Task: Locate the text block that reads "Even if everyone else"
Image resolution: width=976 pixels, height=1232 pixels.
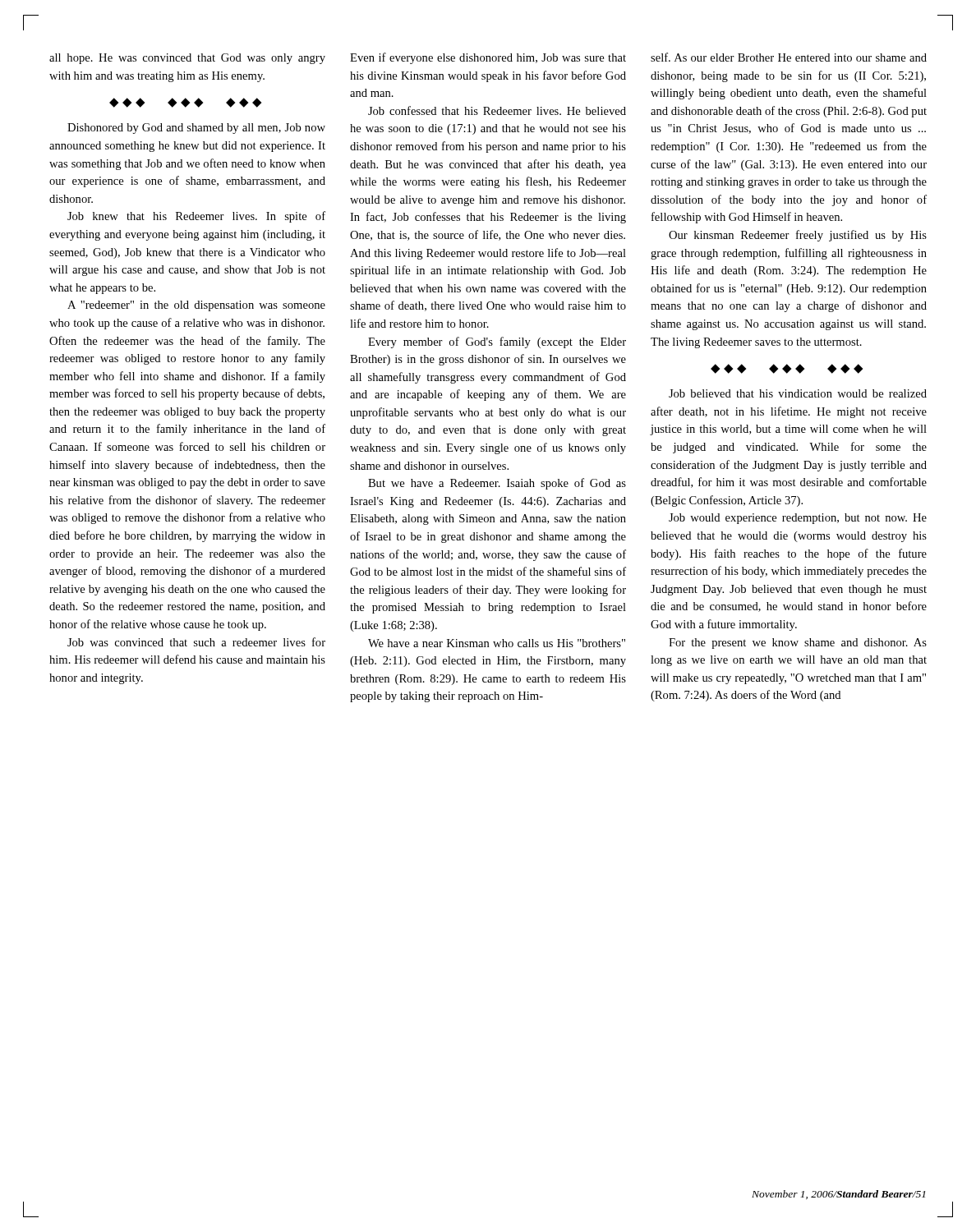Action: coord(488,377)
